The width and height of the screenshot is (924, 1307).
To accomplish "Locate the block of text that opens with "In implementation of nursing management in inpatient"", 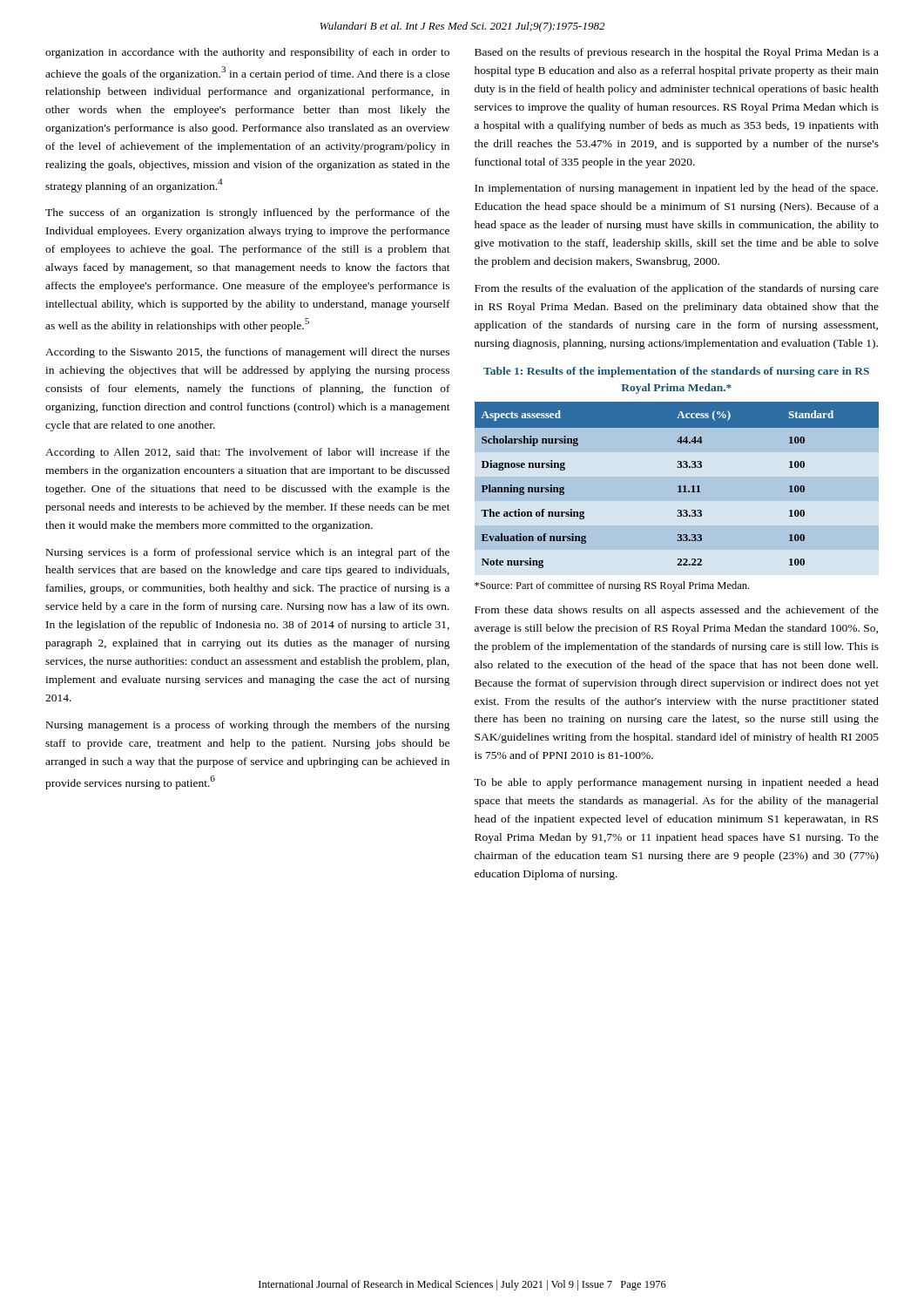I will (x=676, y=225).
